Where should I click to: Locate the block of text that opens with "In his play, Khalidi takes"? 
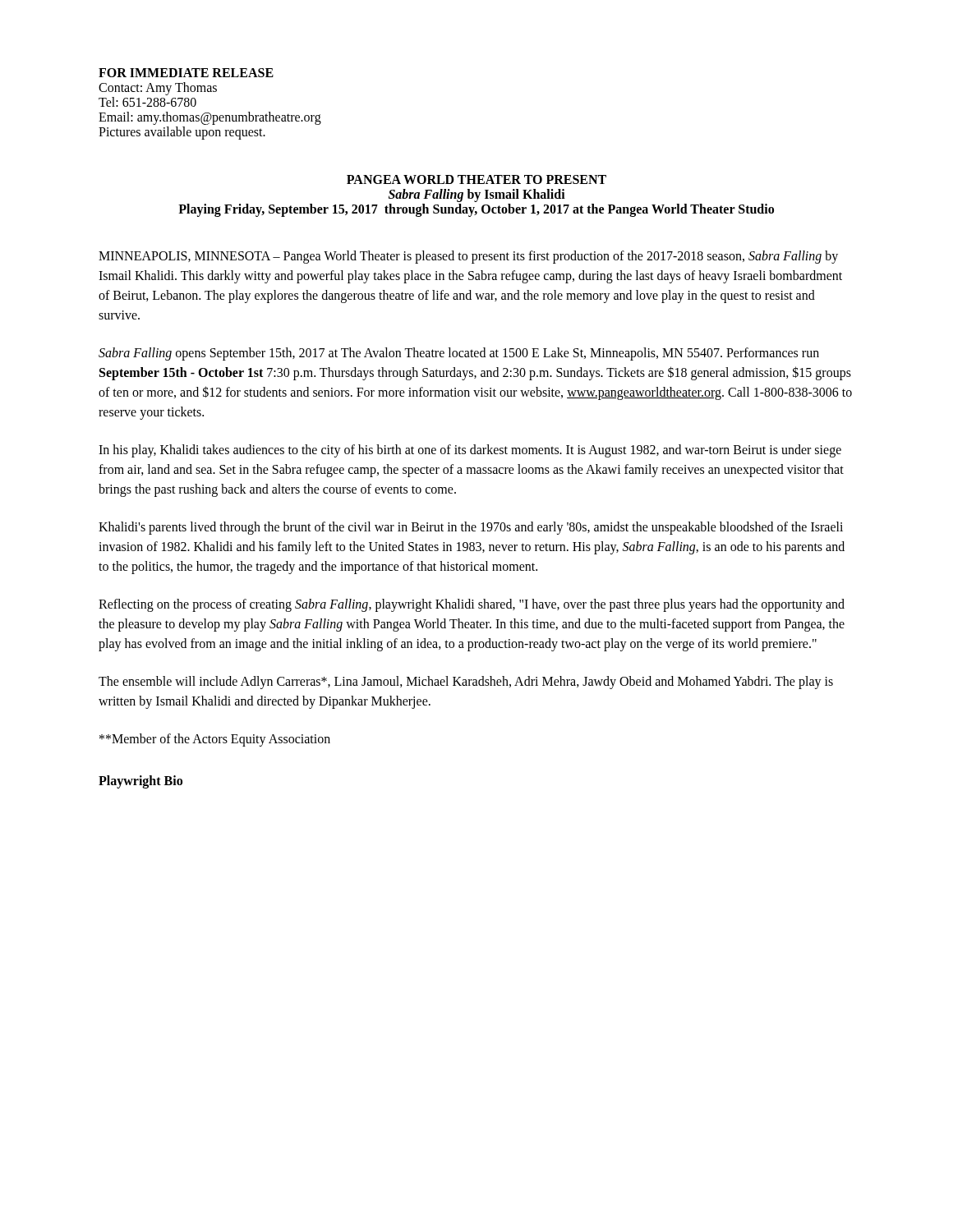471,469
